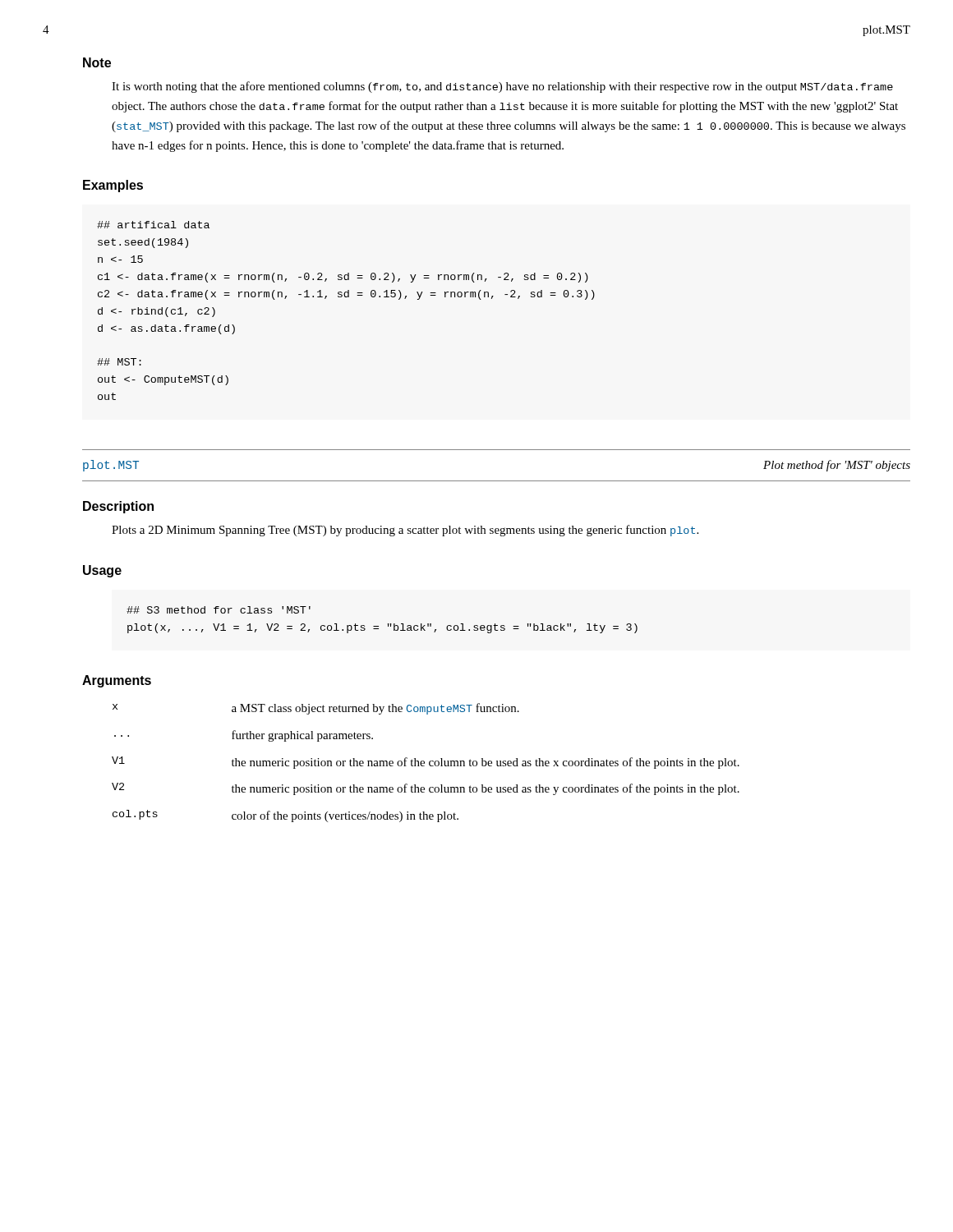Click the passage that begins "It is worth noting that"
Viewport: 953px width, 1232px height.
pyautogui.click(x=509, y=116)
